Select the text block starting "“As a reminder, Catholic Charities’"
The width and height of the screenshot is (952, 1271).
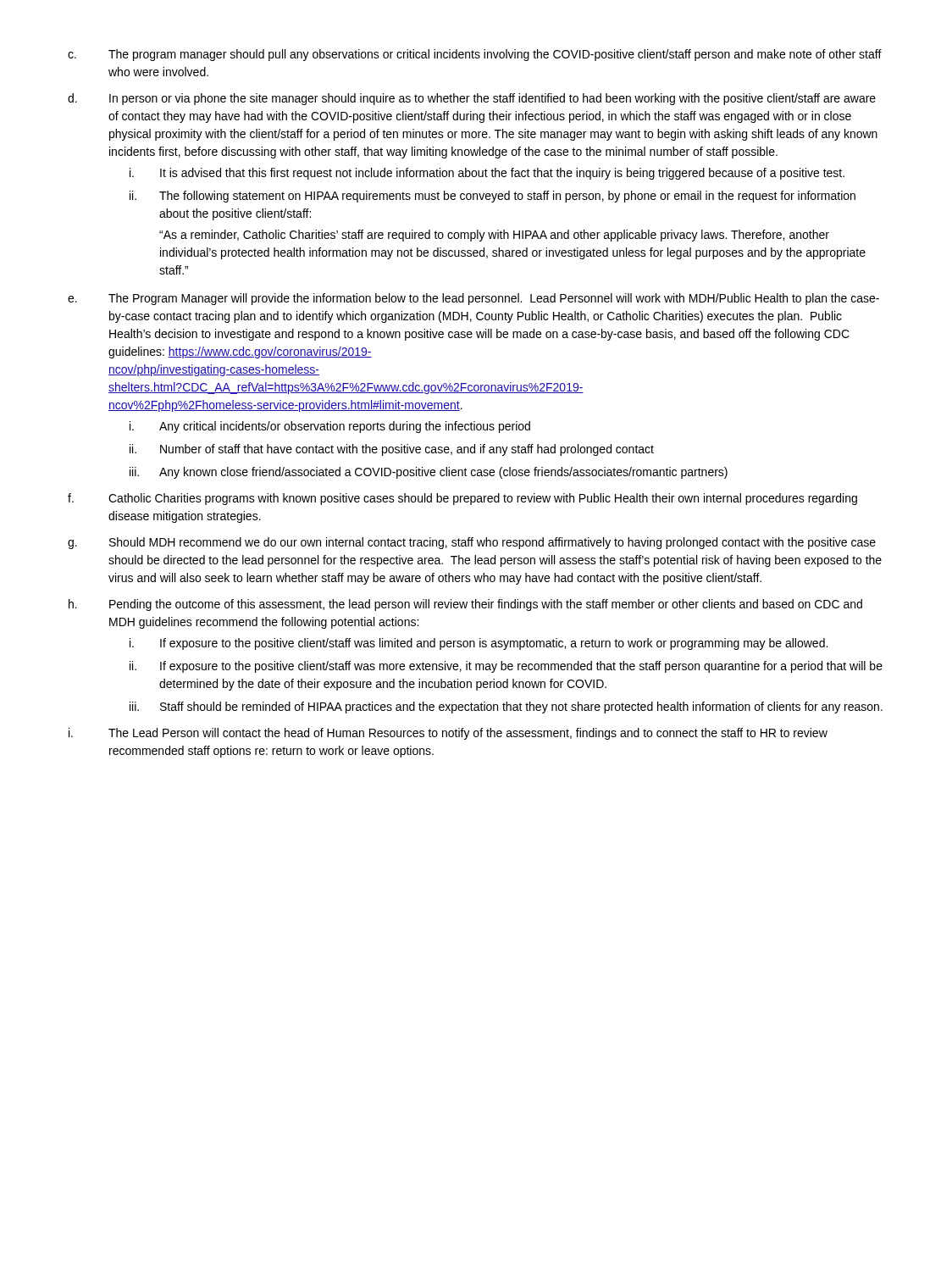pos(512,252)
